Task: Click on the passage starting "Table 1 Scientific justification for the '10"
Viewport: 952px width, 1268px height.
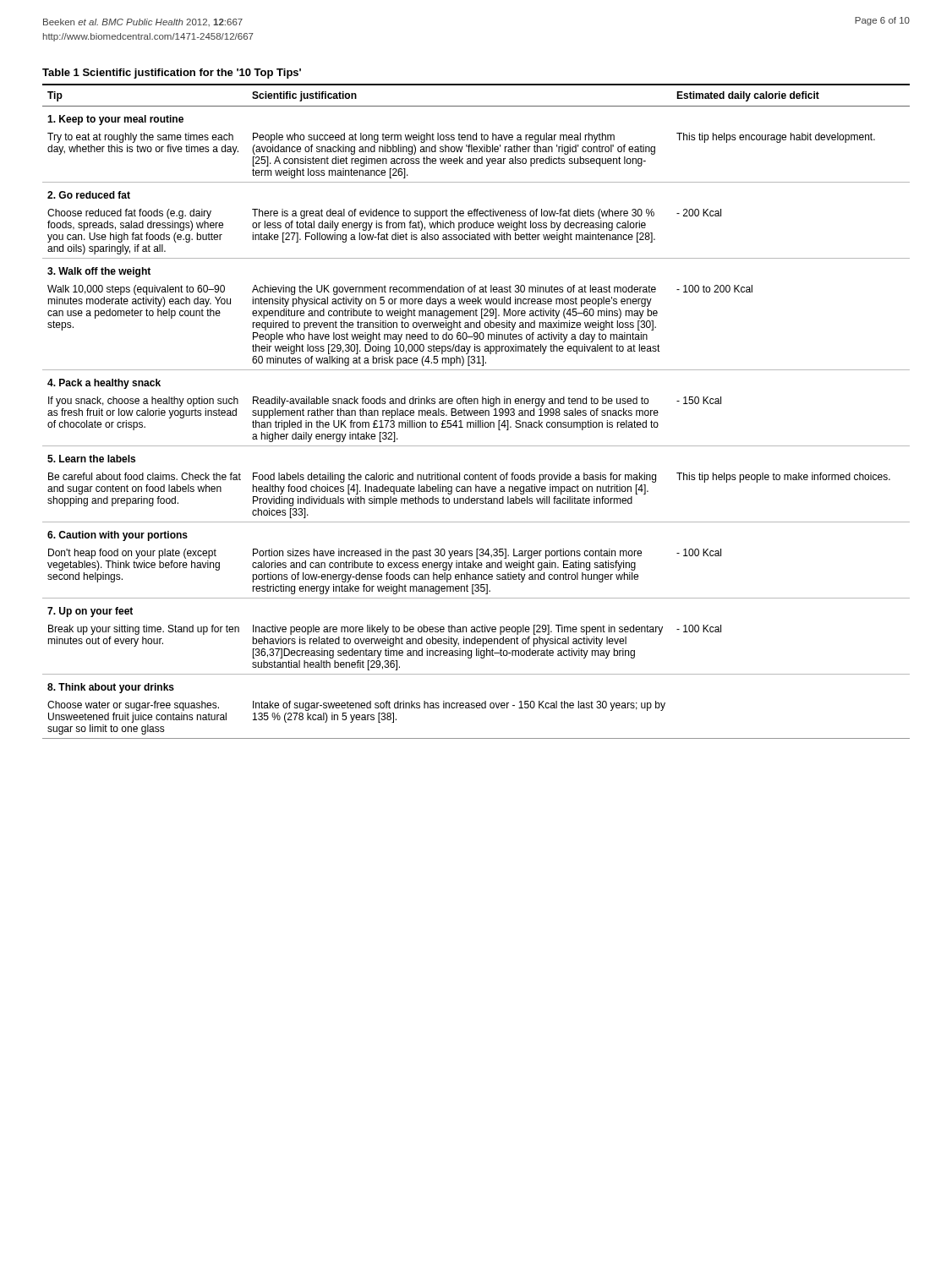Action: [172, 72]
